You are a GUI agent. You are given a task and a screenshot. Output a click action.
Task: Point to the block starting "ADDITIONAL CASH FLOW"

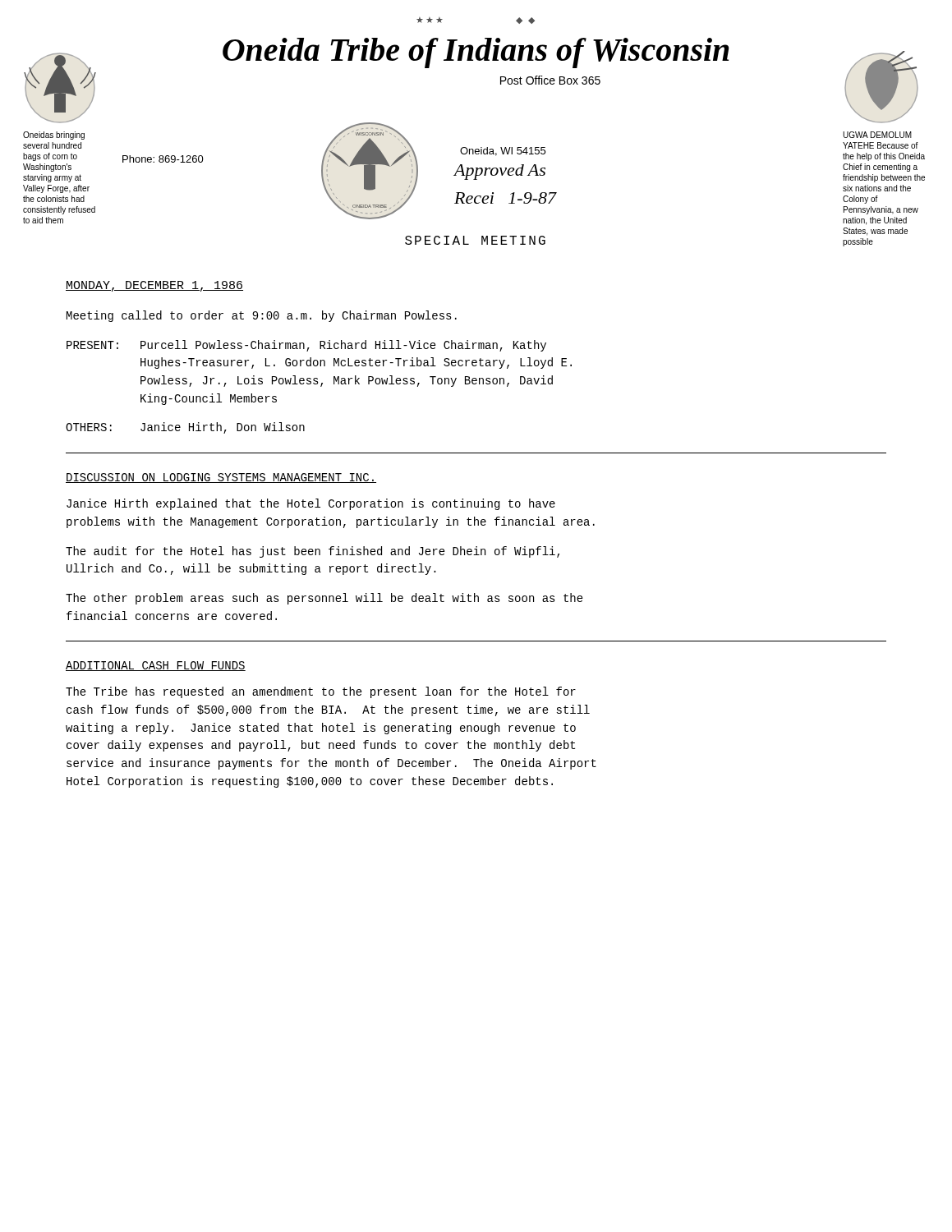tap(155, 666)
